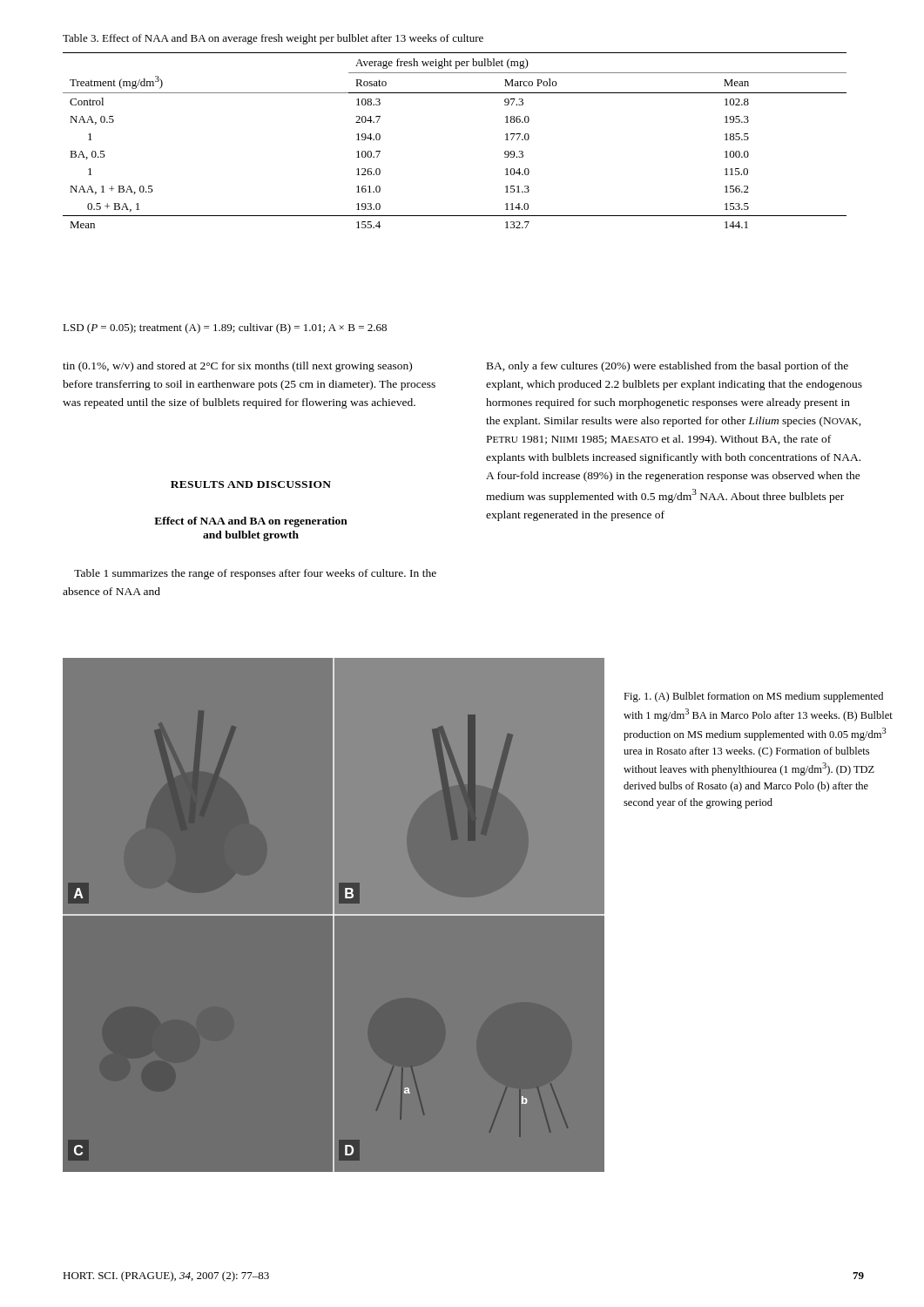
Task: Locate the text block starting "Table 1 summarizes the range"
Action: click(x=250, y=582)
